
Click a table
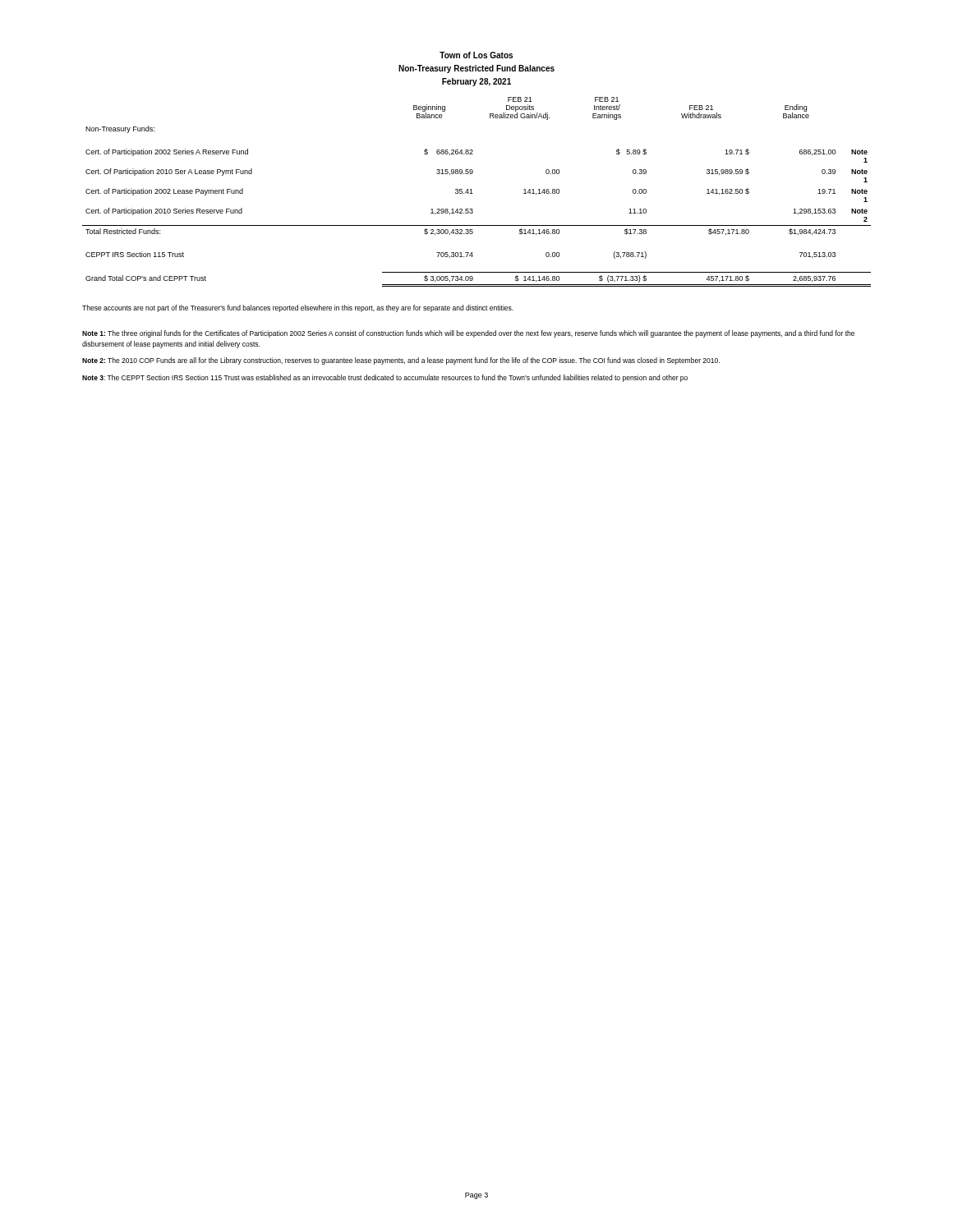pyautogui.click(x=476, y=190)
